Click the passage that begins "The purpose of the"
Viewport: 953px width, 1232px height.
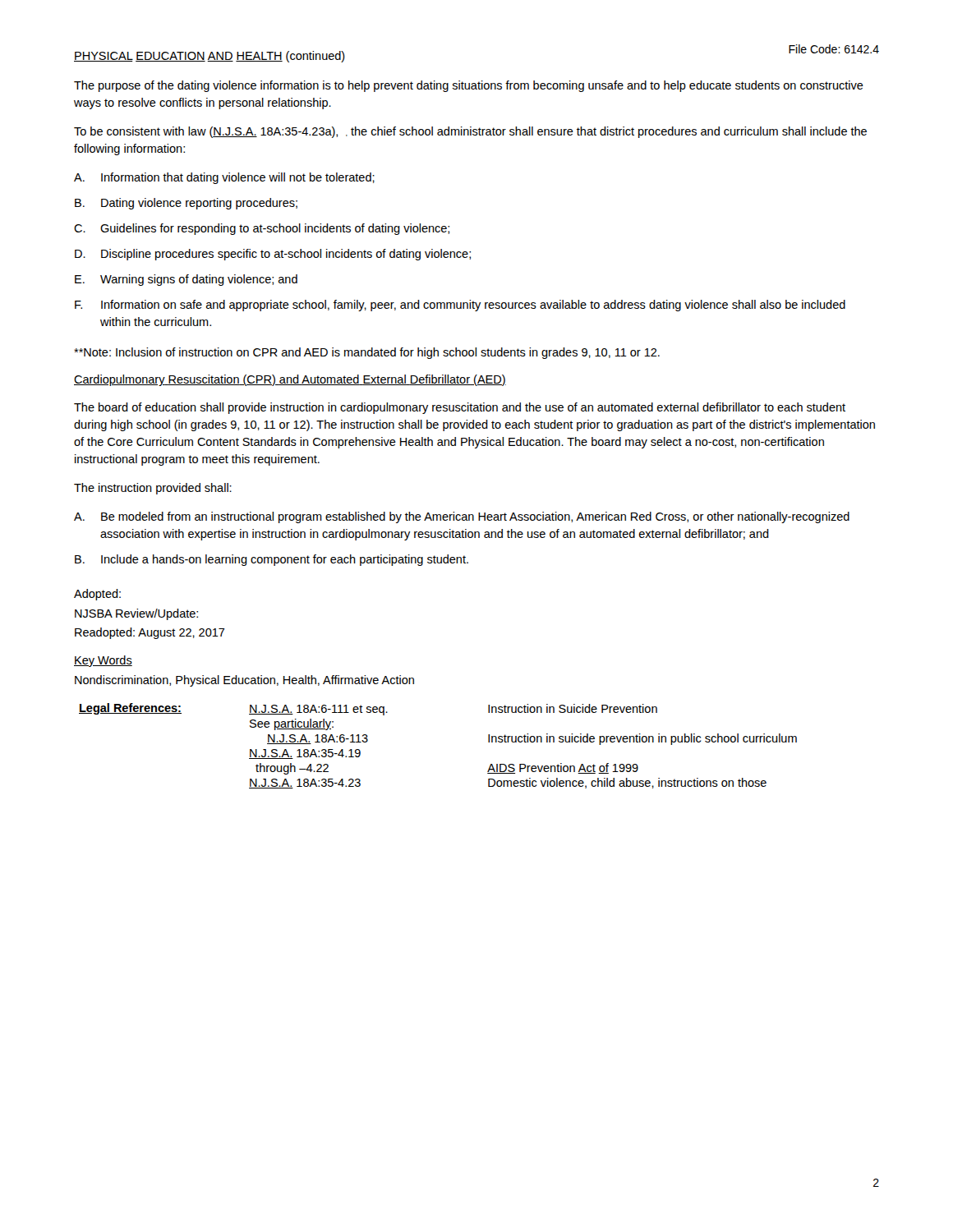(x=469, y=94)
